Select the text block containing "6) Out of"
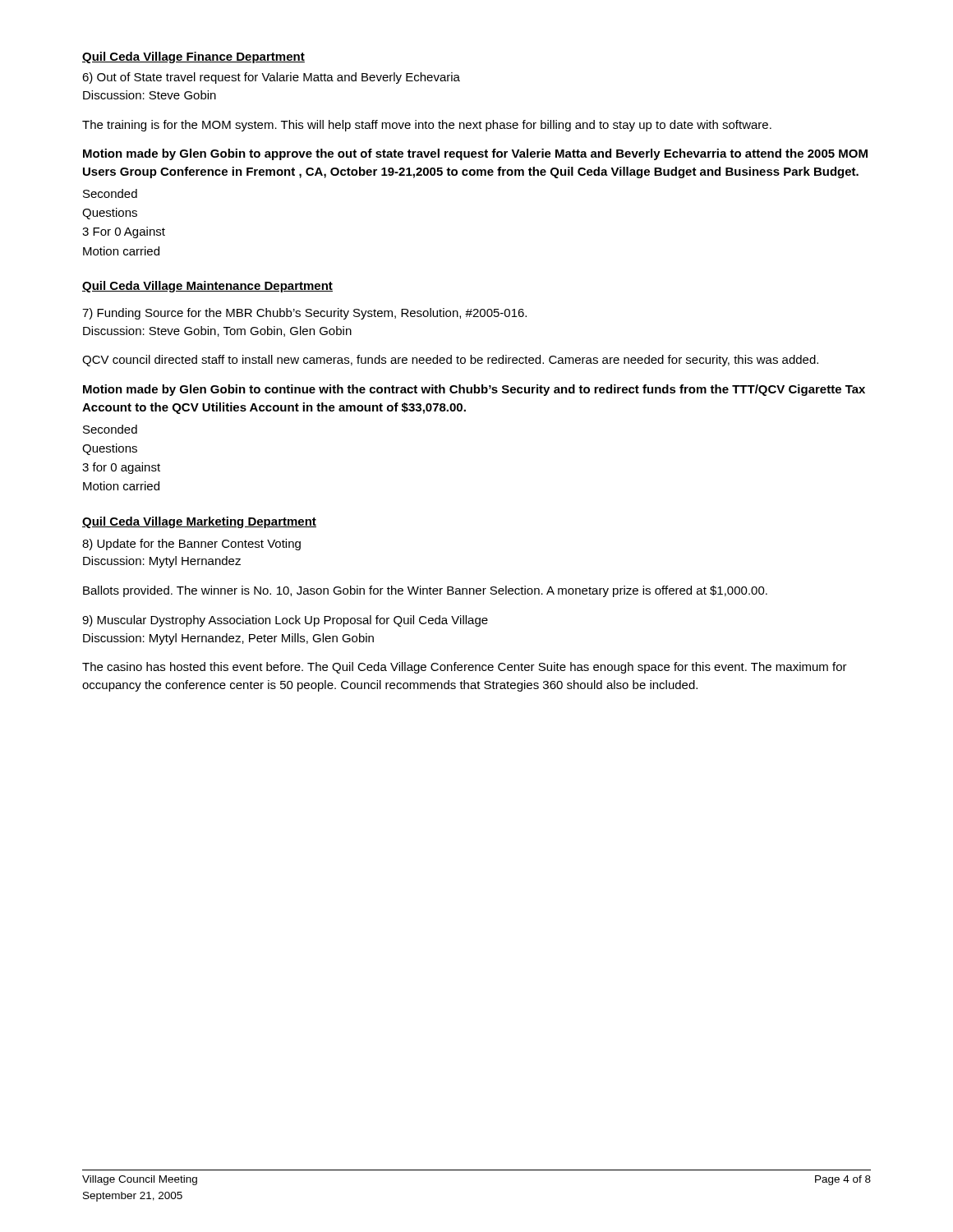This screenshot has height=1232, width=953. pyautogui.click(x=271, y=86)
